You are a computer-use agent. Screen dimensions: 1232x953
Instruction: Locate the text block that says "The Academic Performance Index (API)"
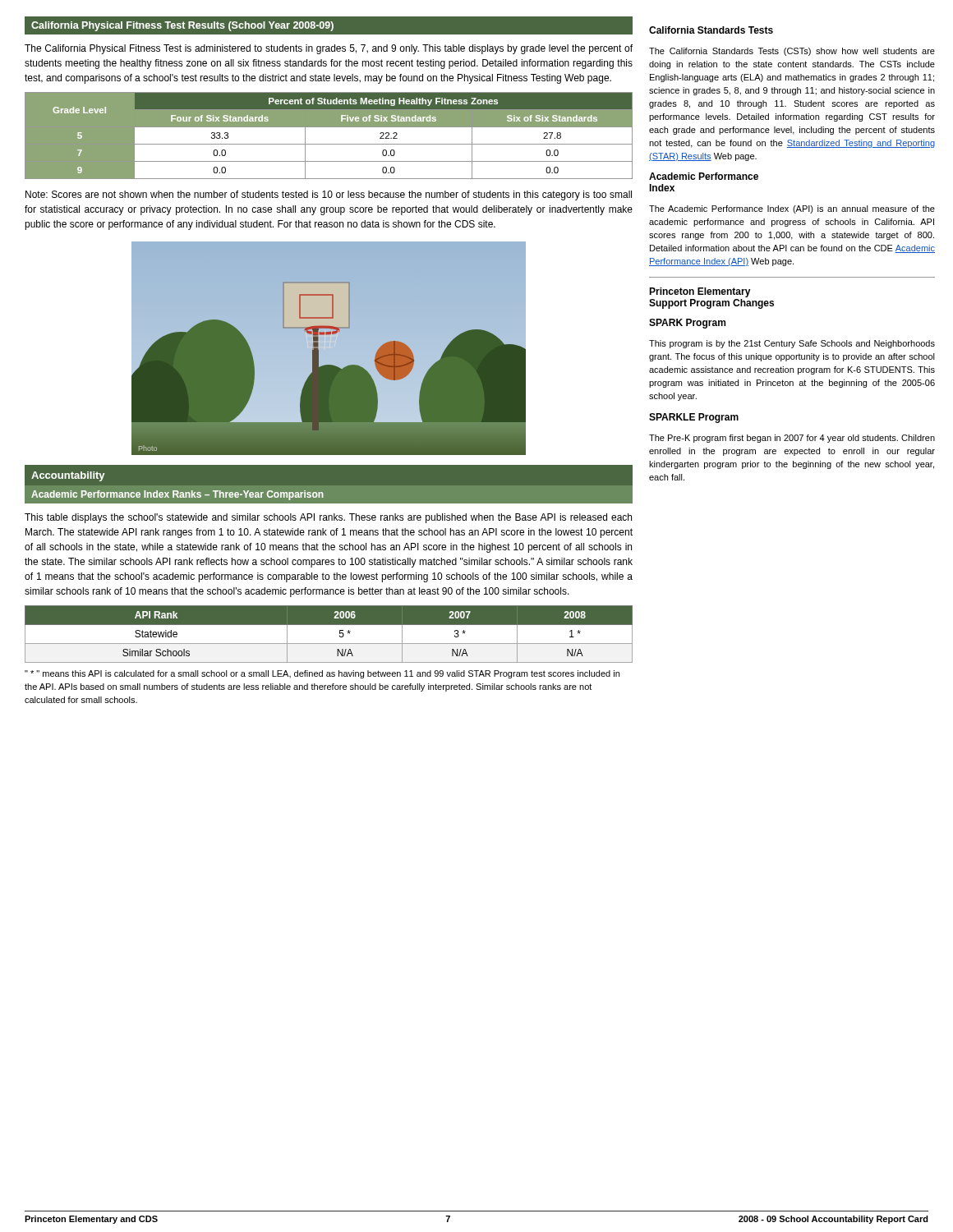792,236
